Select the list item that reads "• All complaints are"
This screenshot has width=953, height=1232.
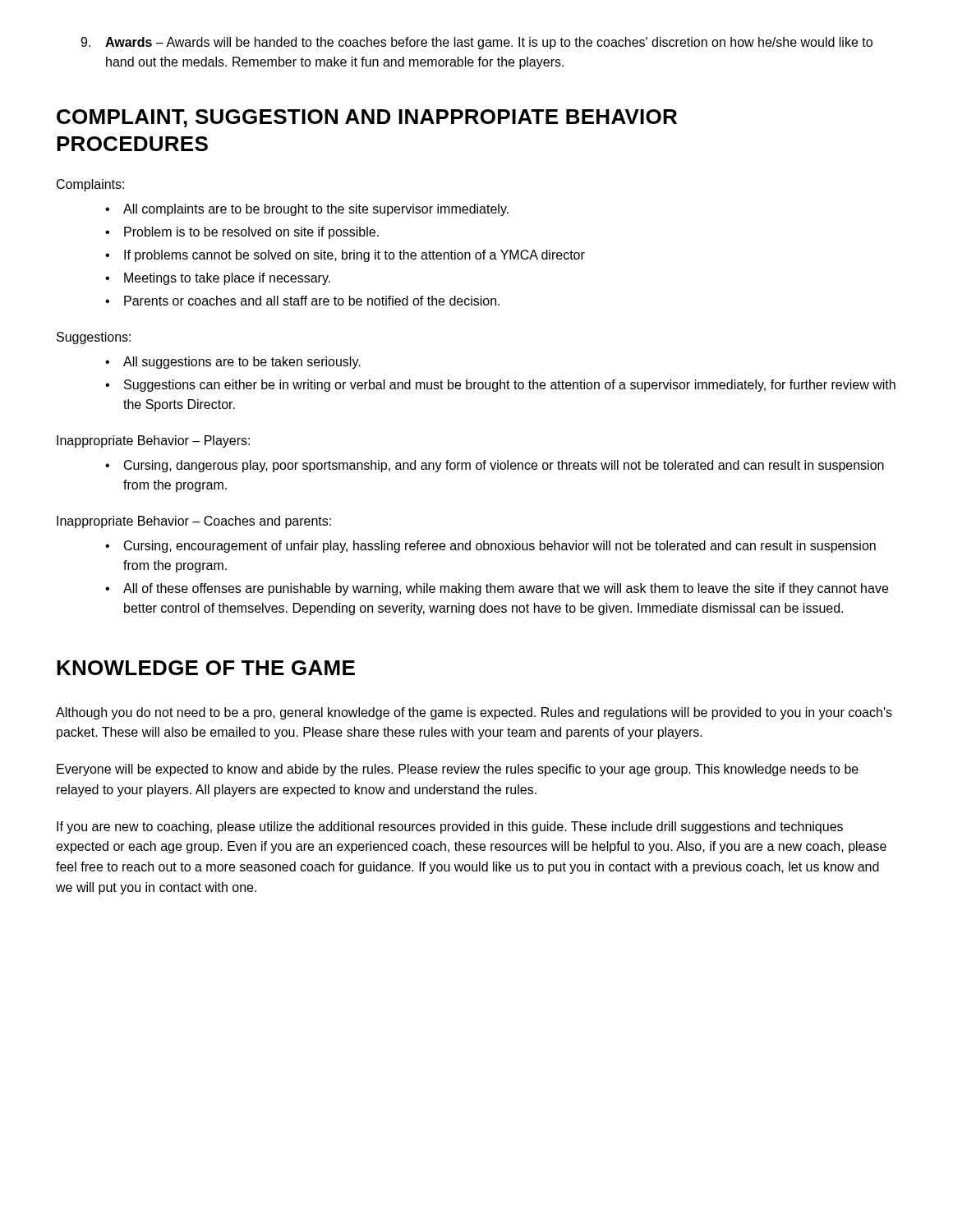pyautogui.click(x=501, y=209)
